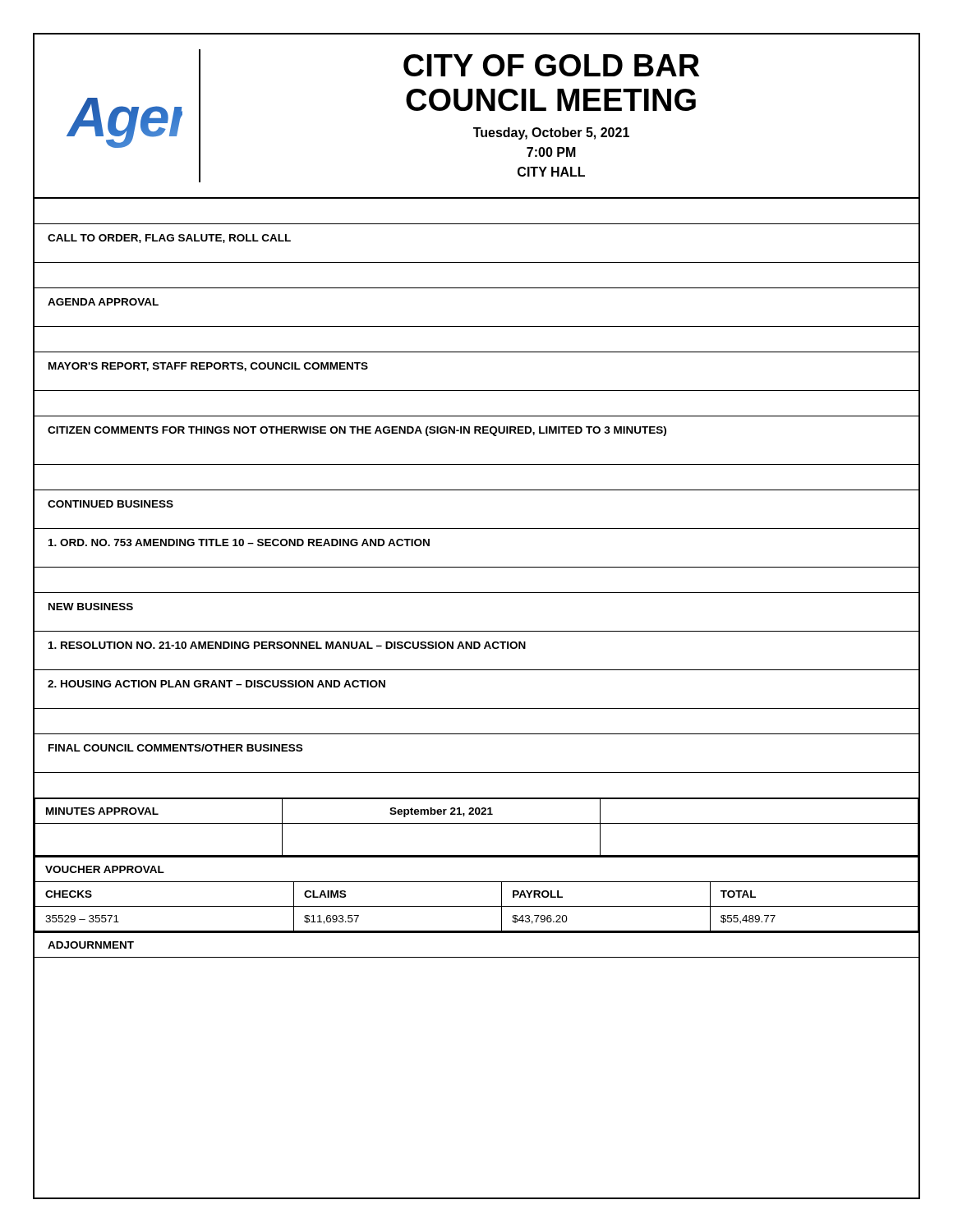This screenshot has width=953, height=1232.
Task: Click the passage that begins "2. HOUSING ACTION PLAN GRANT –"
Action: pos(217,683)
